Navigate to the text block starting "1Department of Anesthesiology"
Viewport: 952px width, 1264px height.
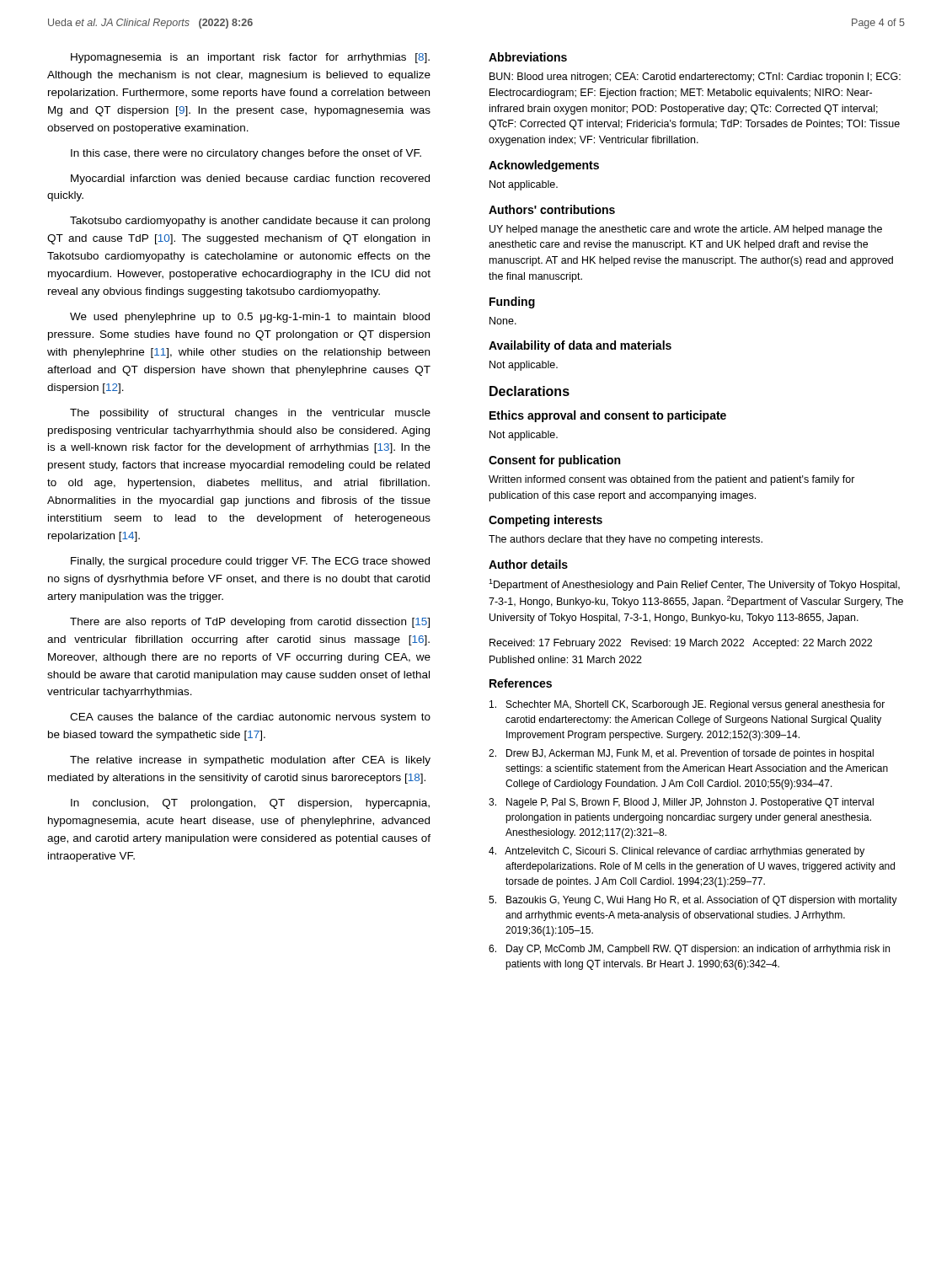696,600
